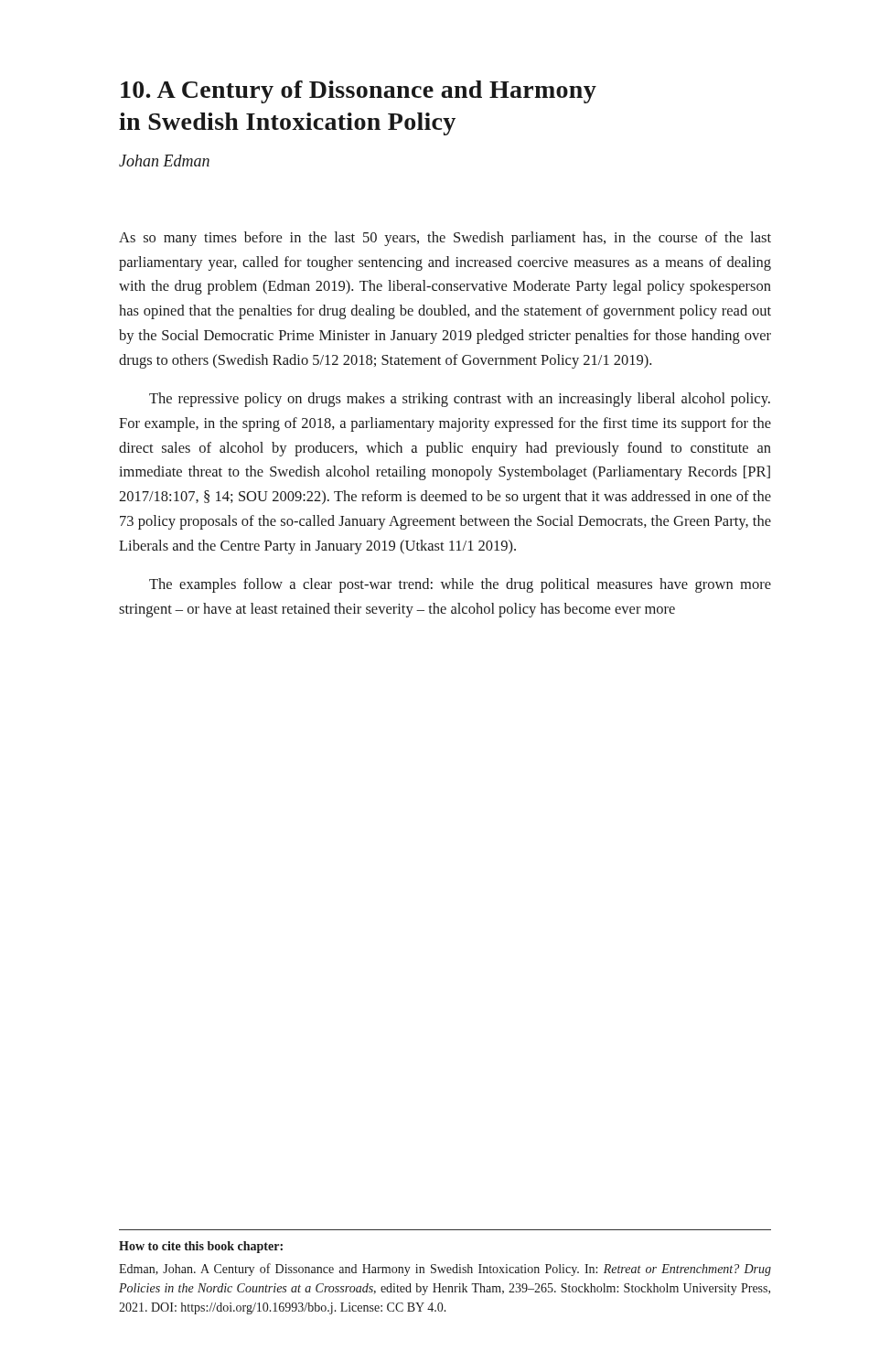
Task: Locate the text "How to cite this book chapter:"
Action: click(x=201, y=1247)
